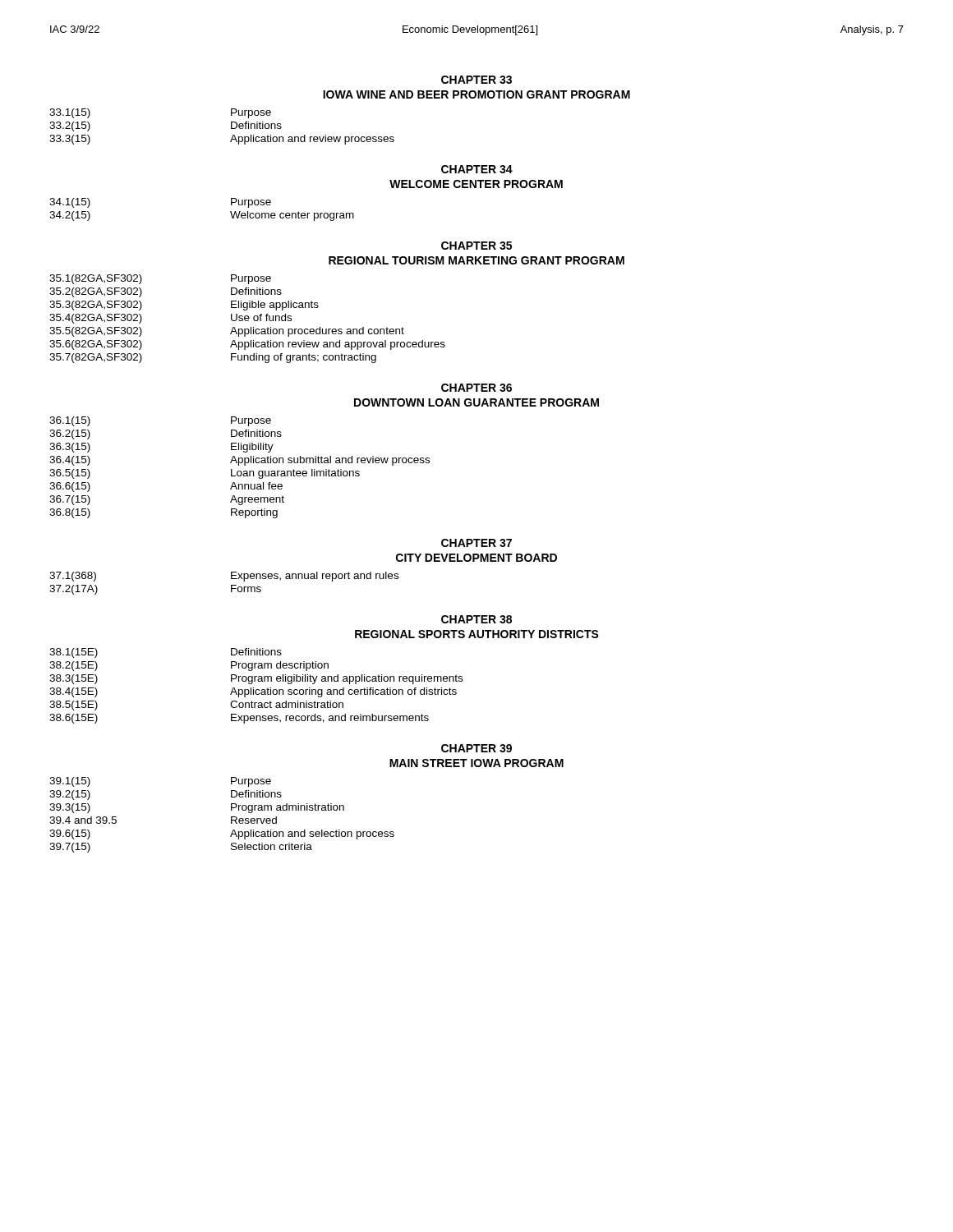The image size is (953, 1232).
Task: Find "35.4(82GA,SF302)Use of funds" on this page
Action: click(95, 318)
